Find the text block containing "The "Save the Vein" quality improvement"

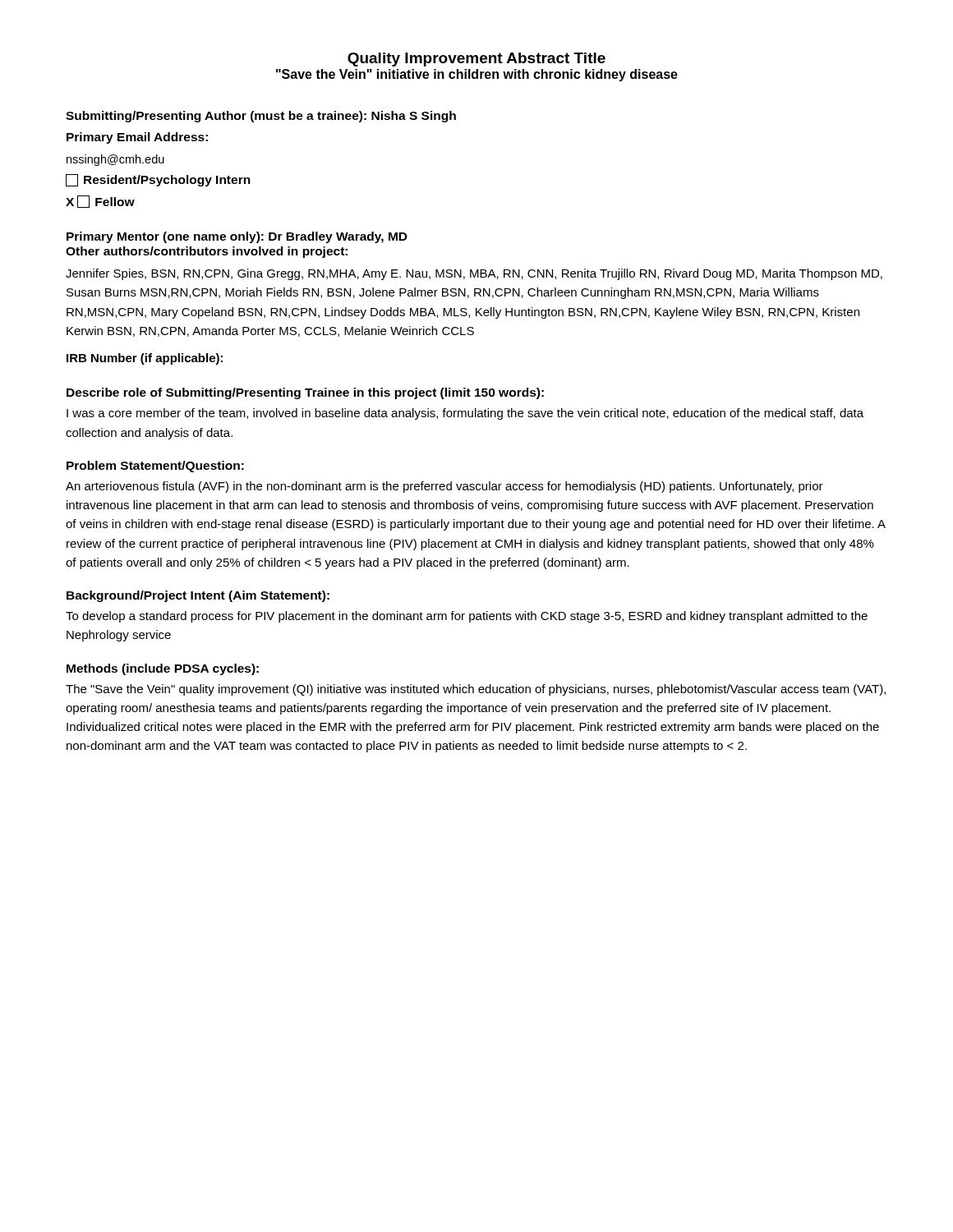[x=476, y=717]
